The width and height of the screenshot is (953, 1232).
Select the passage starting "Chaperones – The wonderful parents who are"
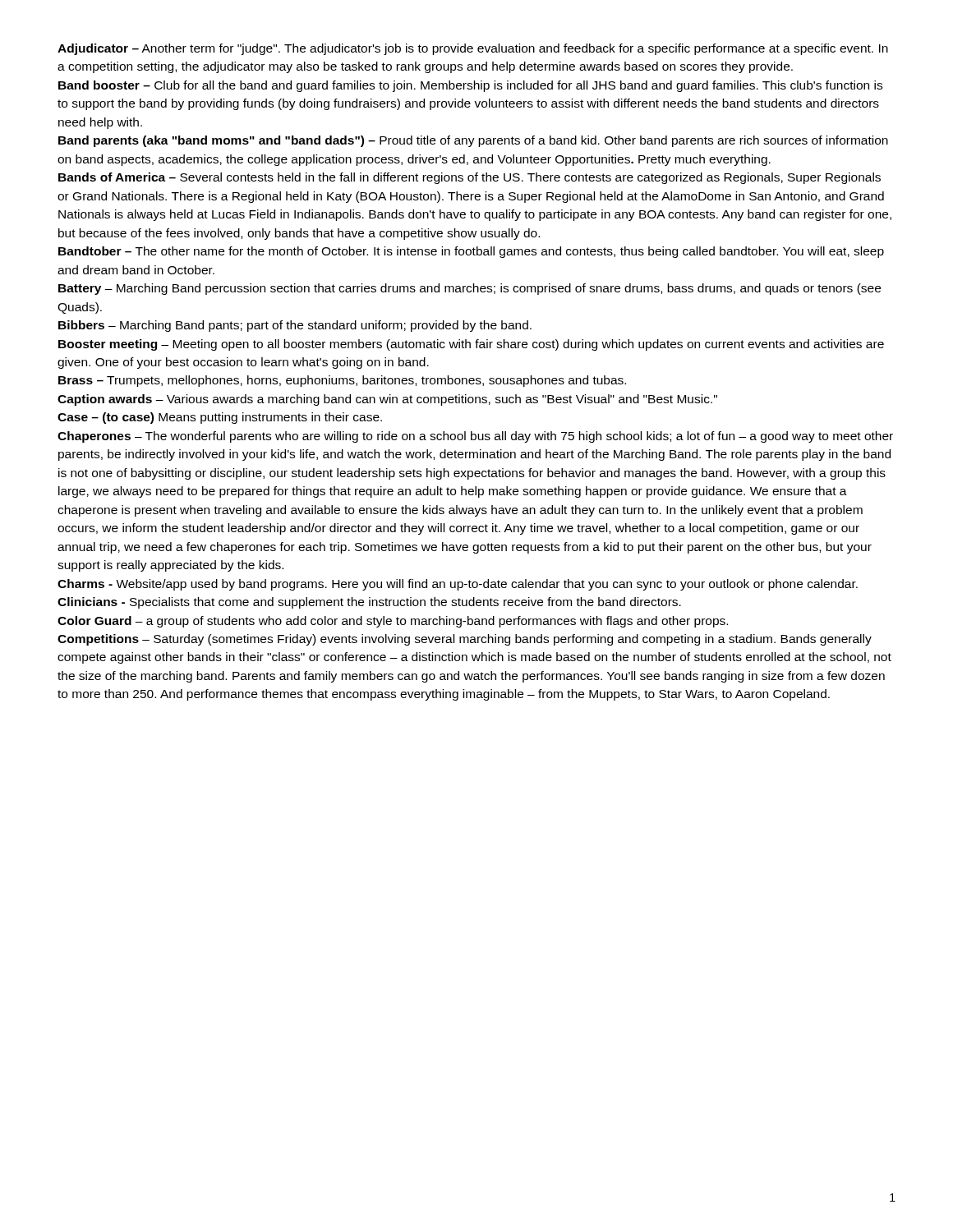[x=475, y=500]
